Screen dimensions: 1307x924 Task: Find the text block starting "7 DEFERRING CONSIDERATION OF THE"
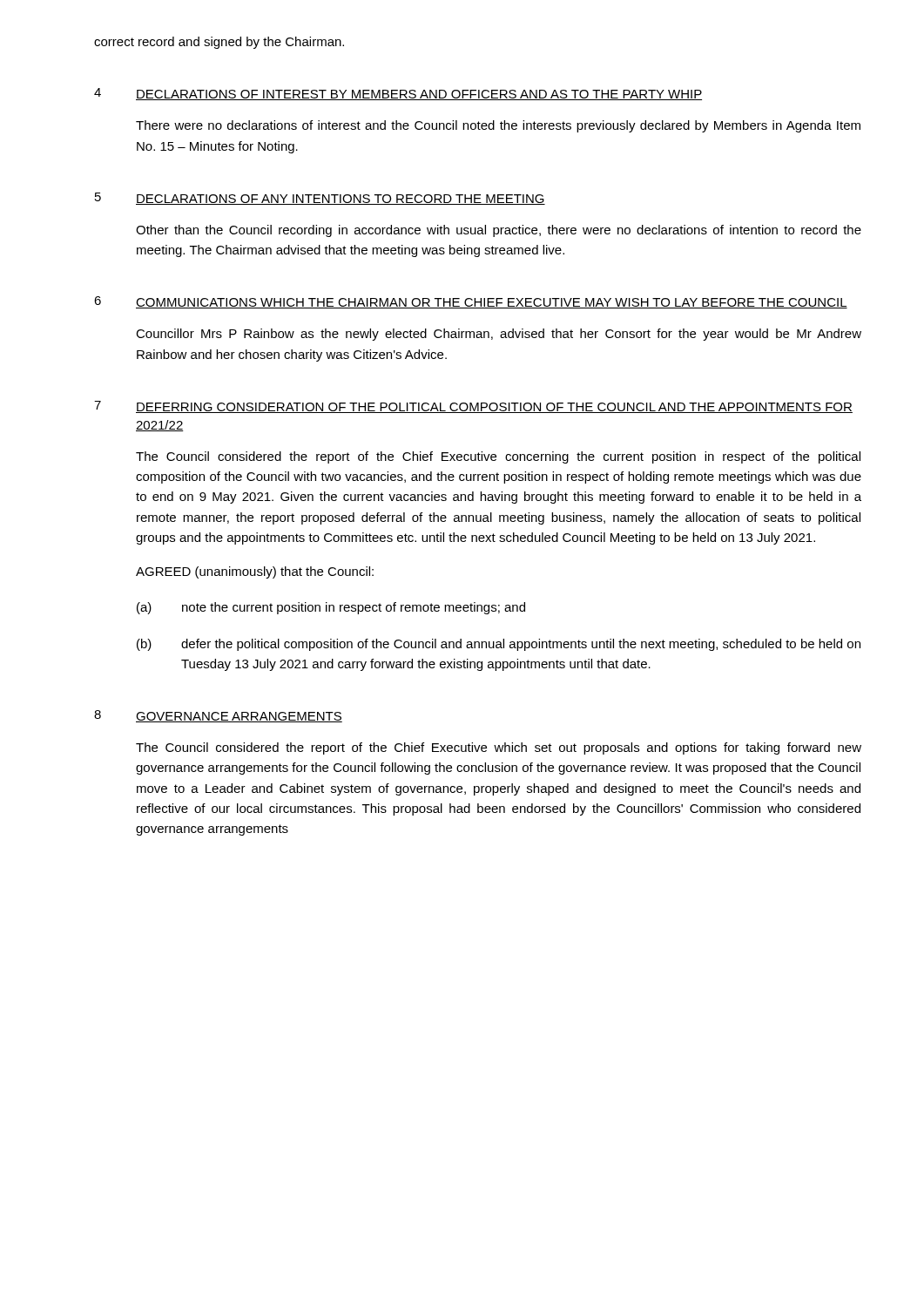point(478,415)
